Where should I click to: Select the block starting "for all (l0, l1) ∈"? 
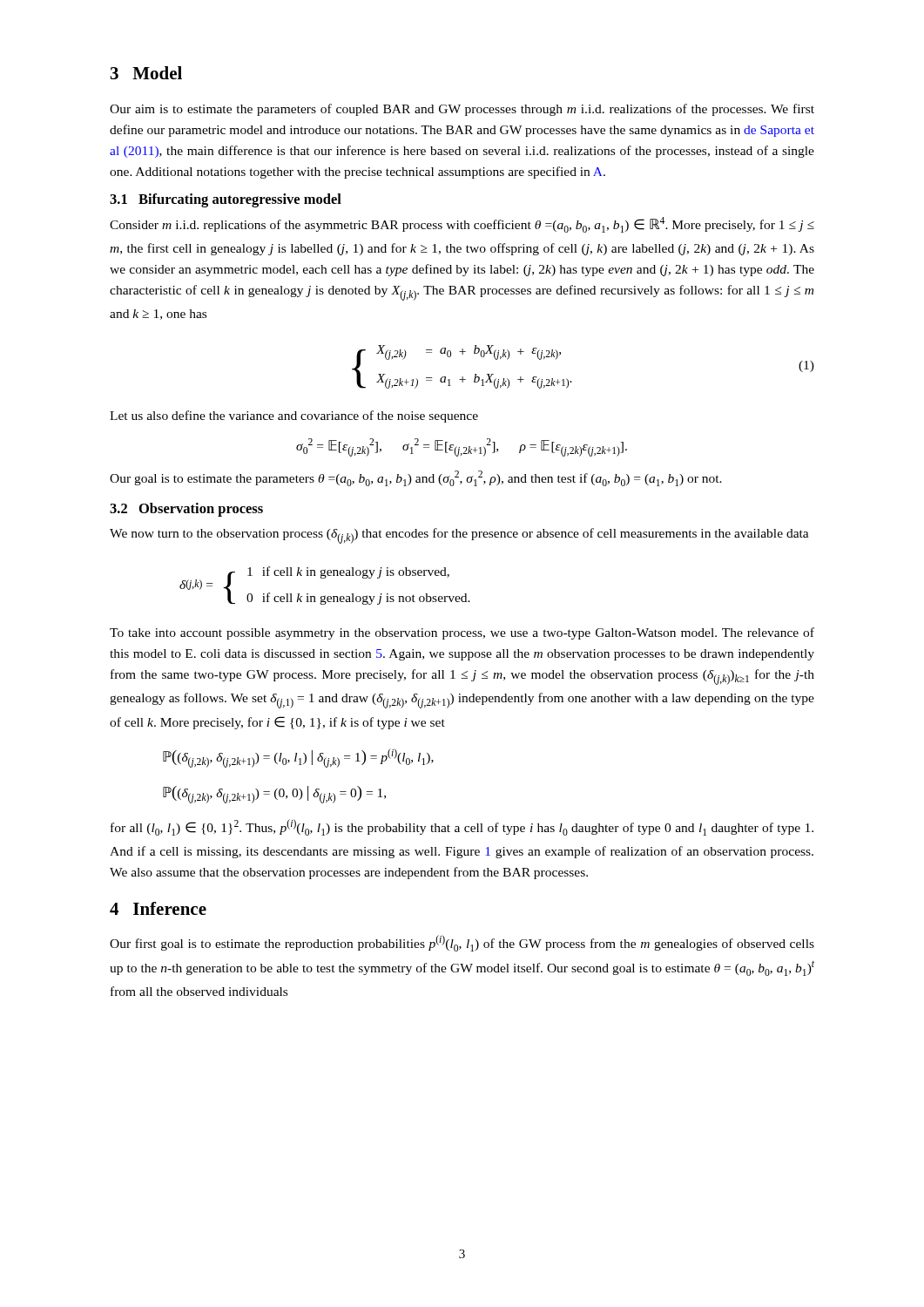tap(462, 849)
